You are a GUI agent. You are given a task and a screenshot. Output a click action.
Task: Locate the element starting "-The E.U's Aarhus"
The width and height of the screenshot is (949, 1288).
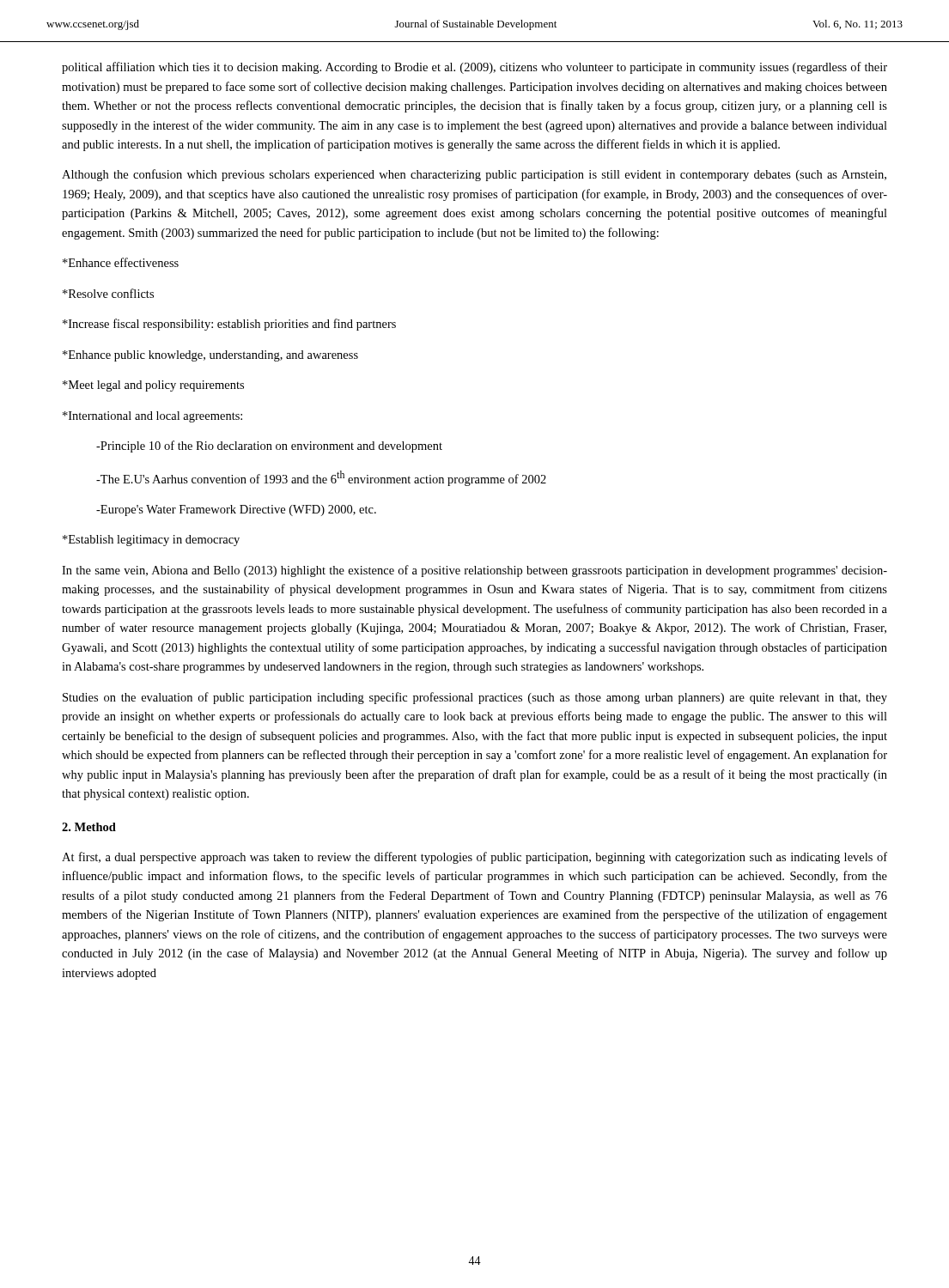(x=492, y=478)
